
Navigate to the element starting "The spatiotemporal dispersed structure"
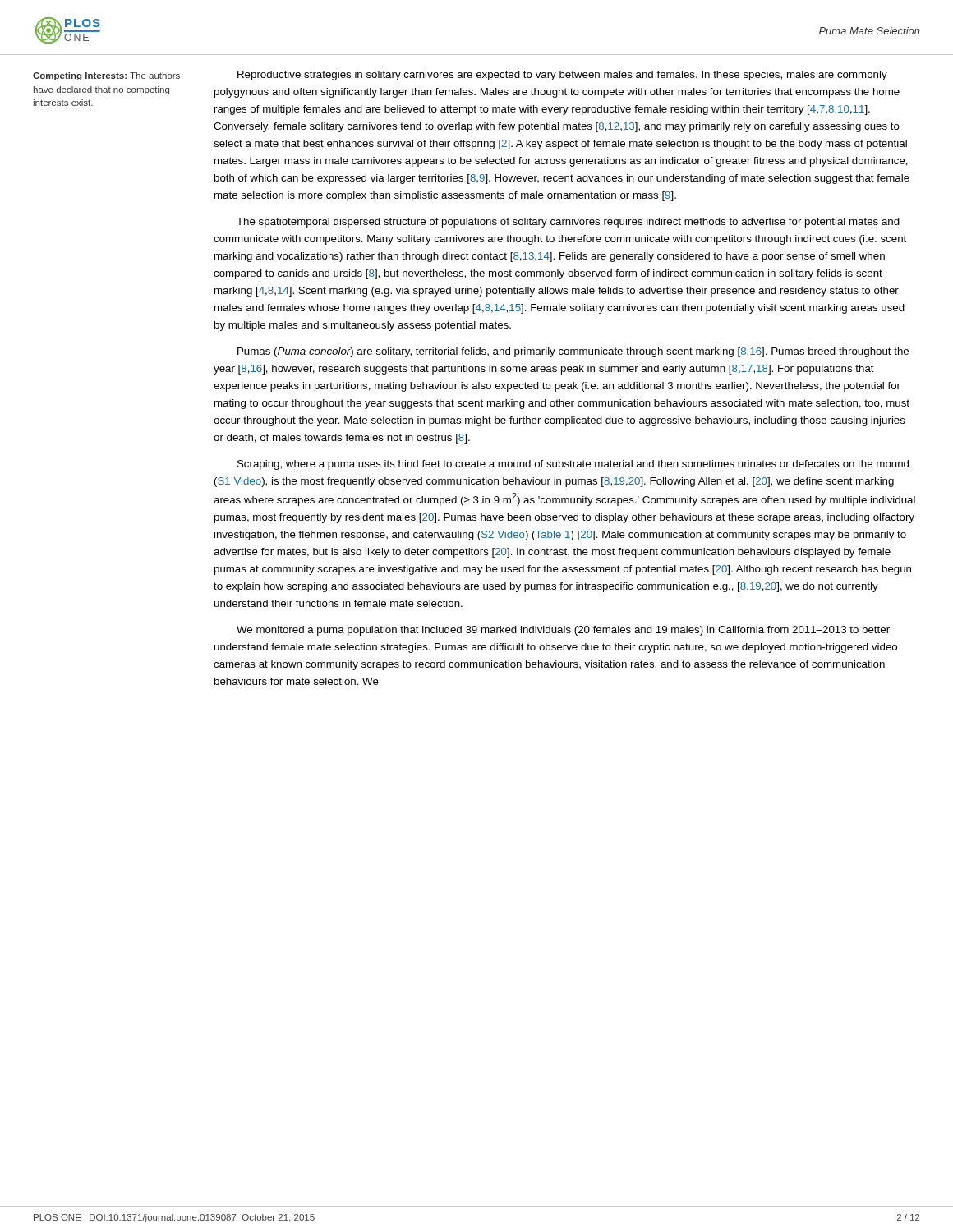click(x=560, y=273)
